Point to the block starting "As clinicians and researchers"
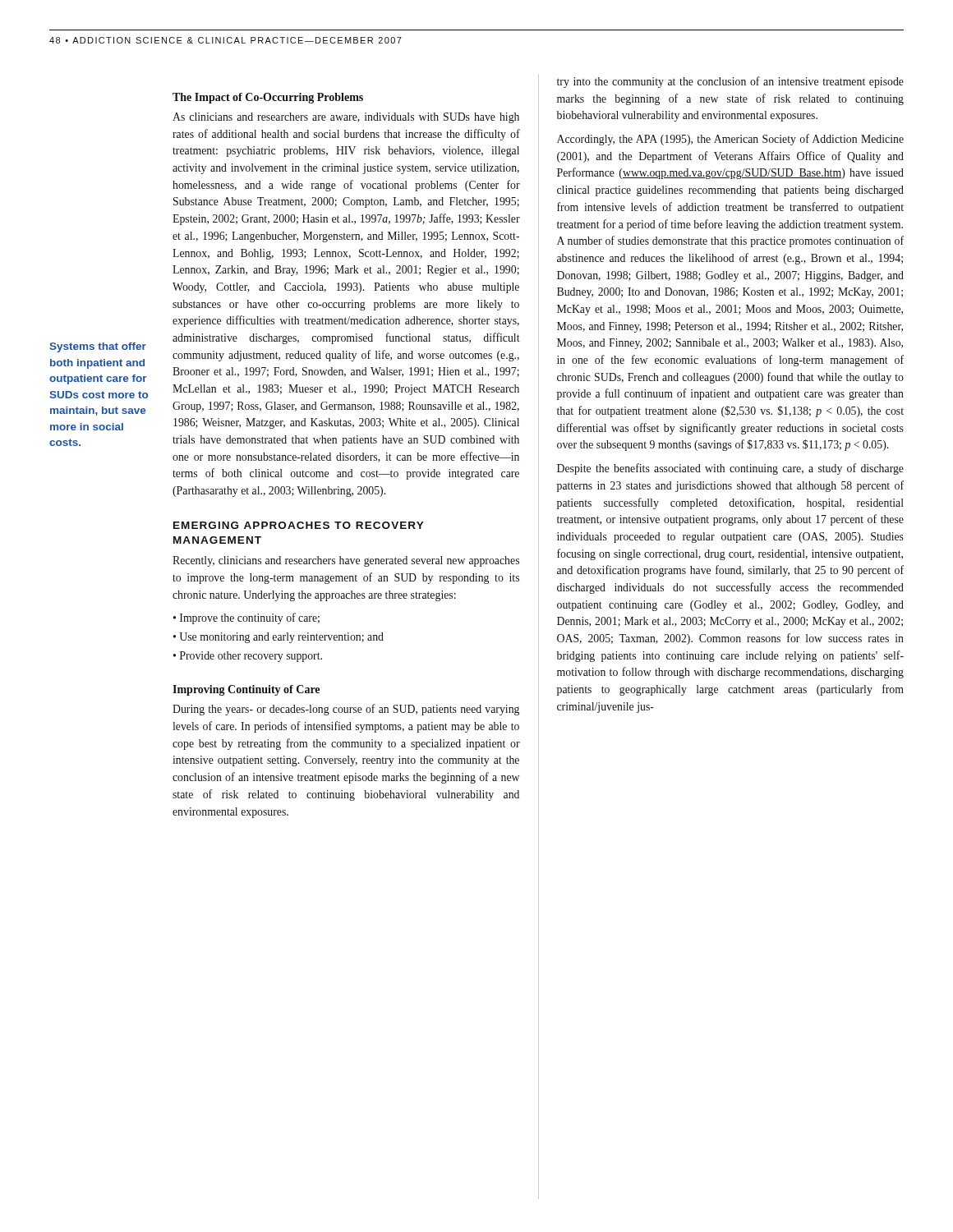Image resolution: width=953 pixels, height=1232 pixels. tap(346, 305)
